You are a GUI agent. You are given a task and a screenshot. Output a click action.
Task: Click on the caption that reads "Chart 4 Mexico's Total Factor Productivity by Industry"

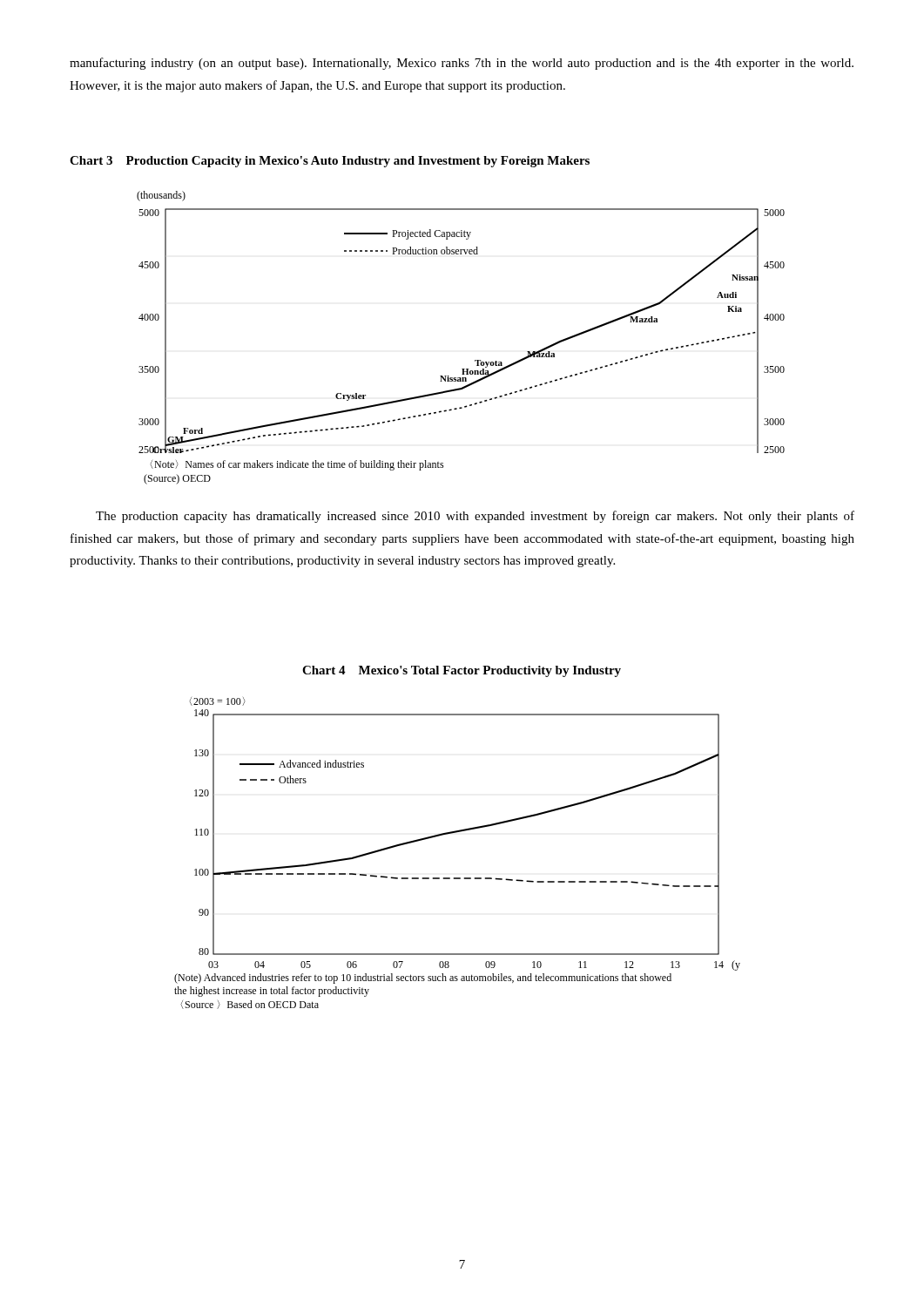point(462,670)
